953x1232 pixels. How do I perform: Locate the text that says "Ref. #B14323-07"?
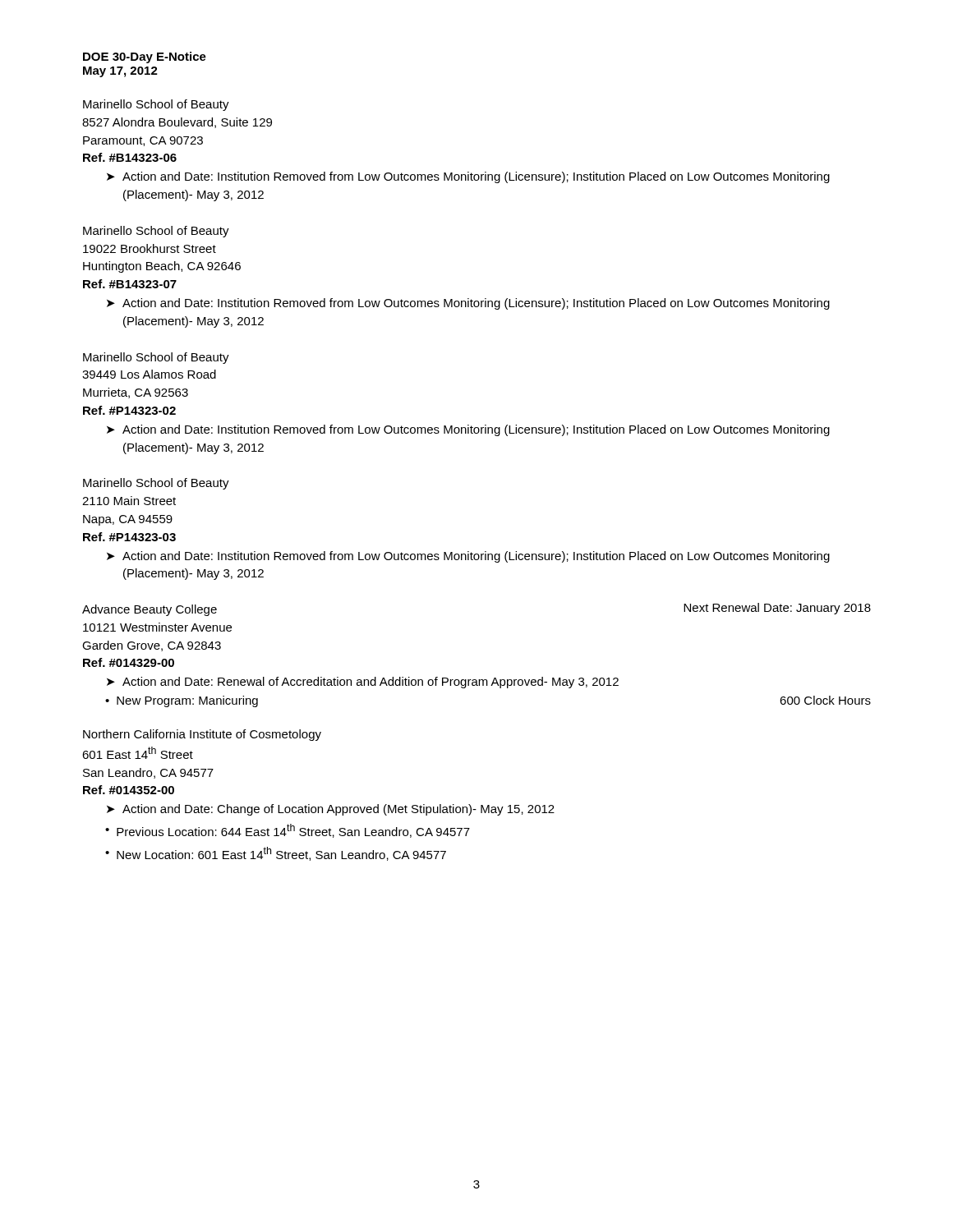(129, 284)
